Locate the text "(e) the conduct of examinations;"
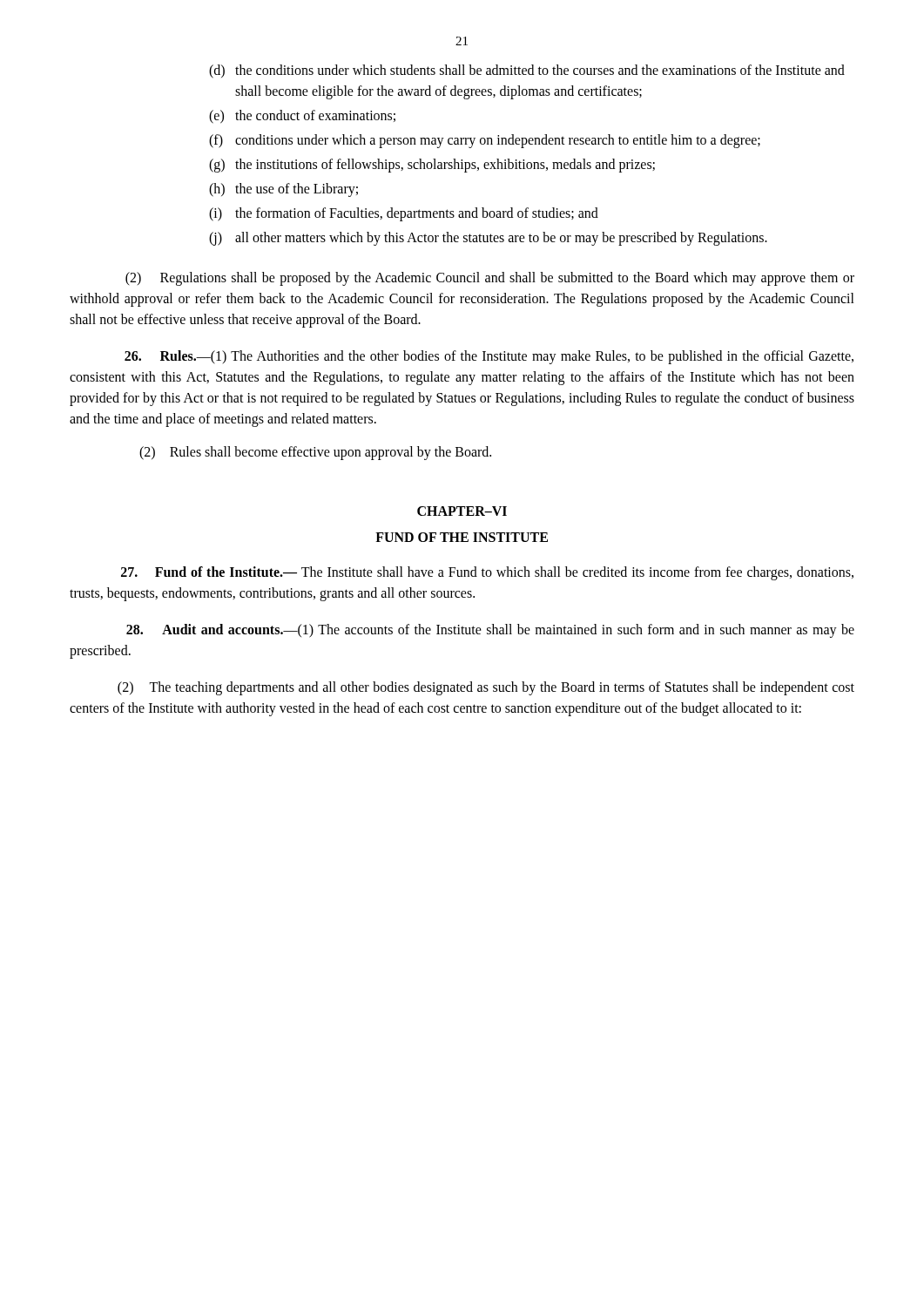The height and width of the screenshot is (1307, 924). (302, 117)
